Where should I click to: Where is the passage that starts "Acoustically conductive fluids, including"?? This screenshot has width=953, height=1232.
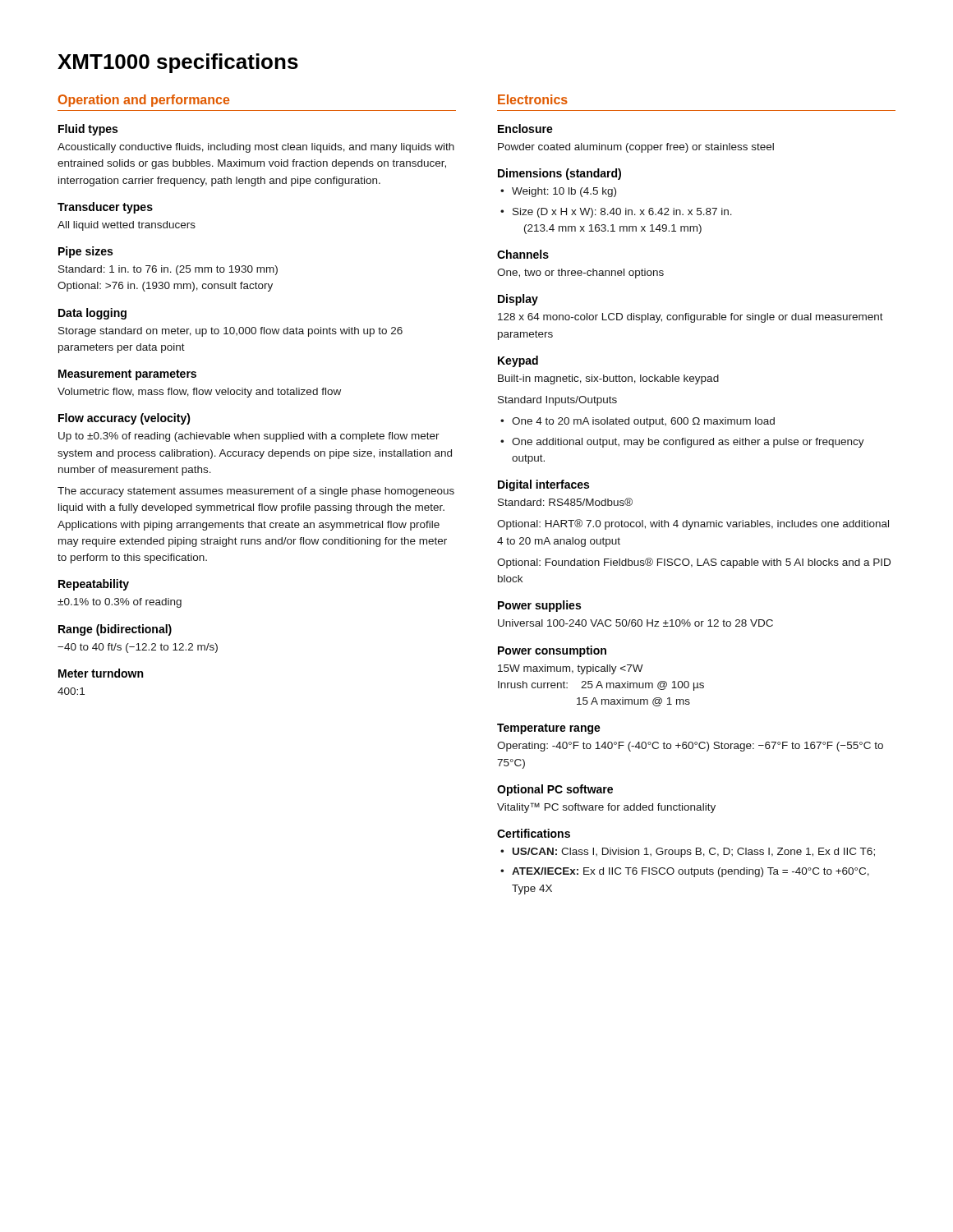256,163
